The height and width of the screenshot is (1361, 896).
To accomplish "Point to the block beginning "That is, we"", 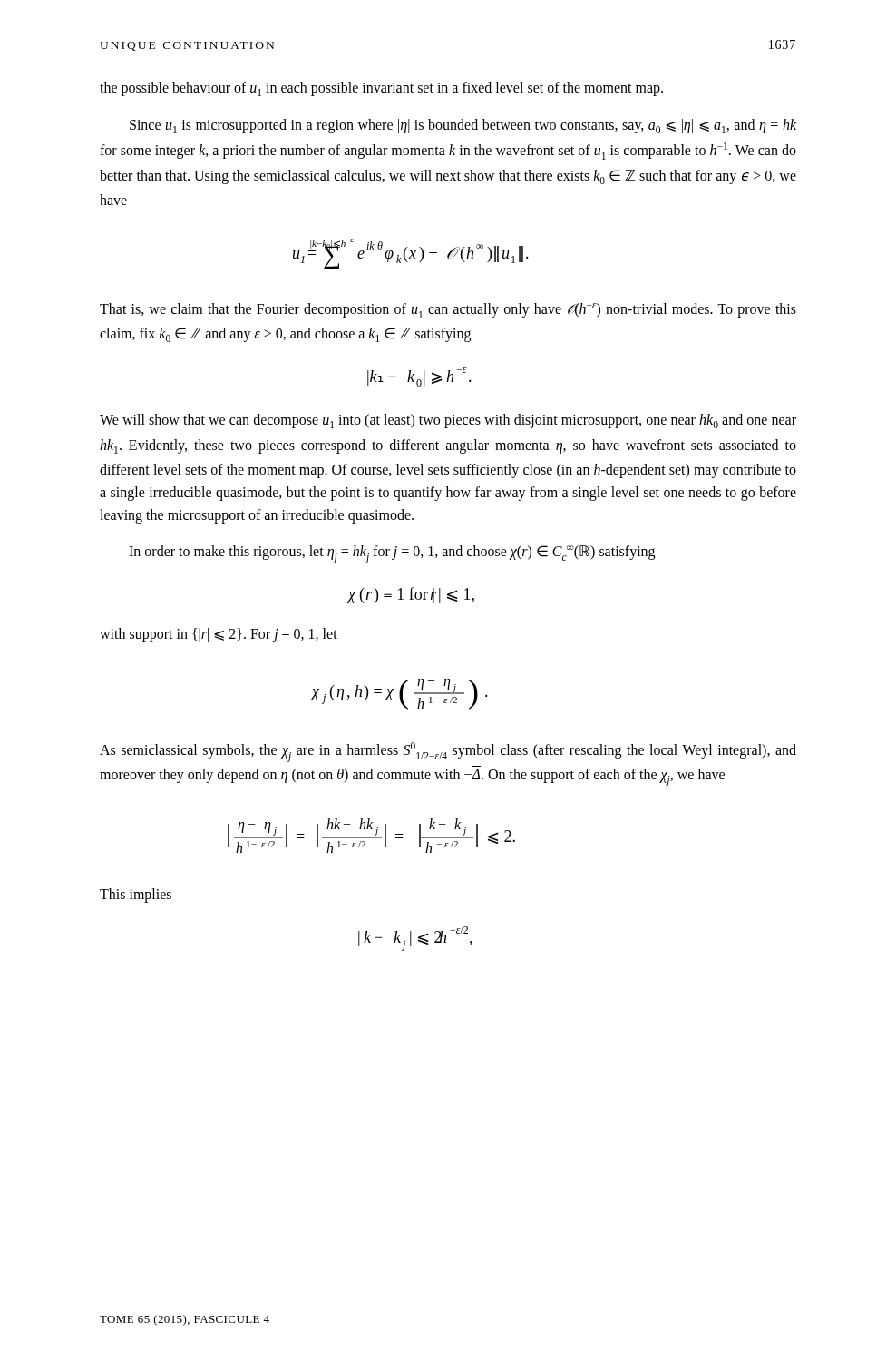I will [x=448, y=323].
